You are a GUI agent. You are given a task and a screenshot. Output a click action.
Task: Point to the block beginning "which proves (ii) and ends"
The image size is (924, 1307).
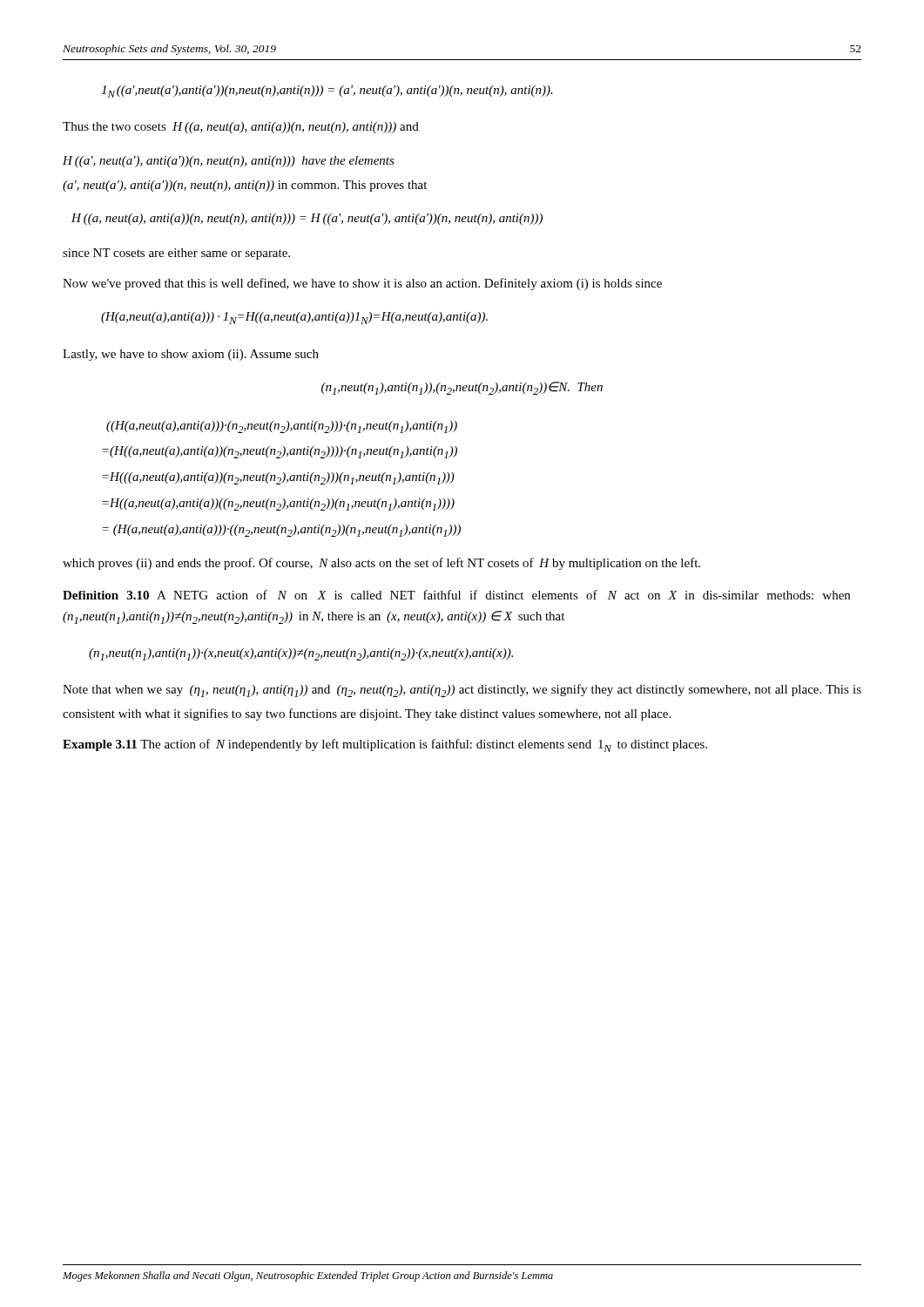[x=382, y=563]
